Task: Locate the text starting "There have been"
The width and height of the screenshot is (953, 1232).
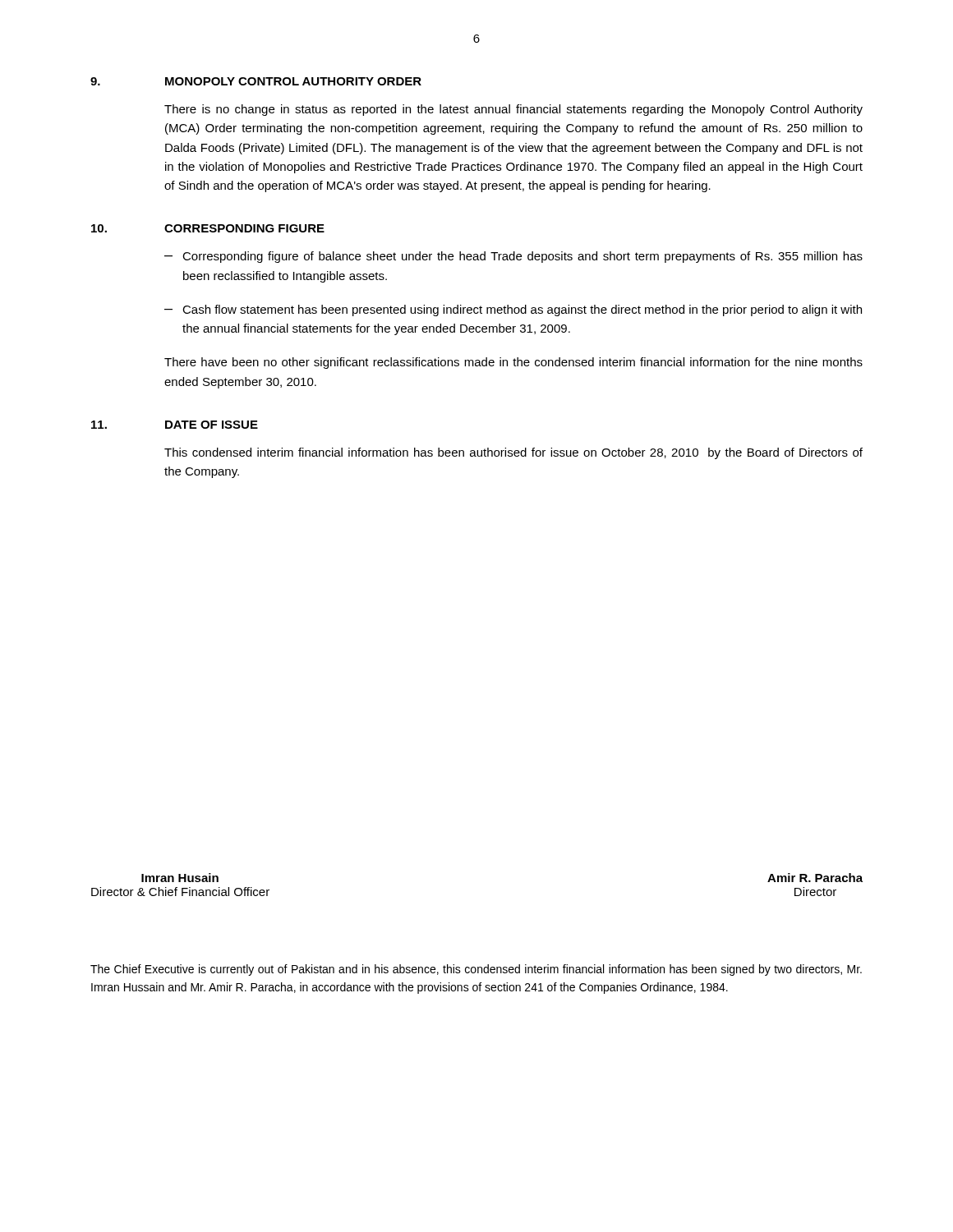Action: click(513, 372)
